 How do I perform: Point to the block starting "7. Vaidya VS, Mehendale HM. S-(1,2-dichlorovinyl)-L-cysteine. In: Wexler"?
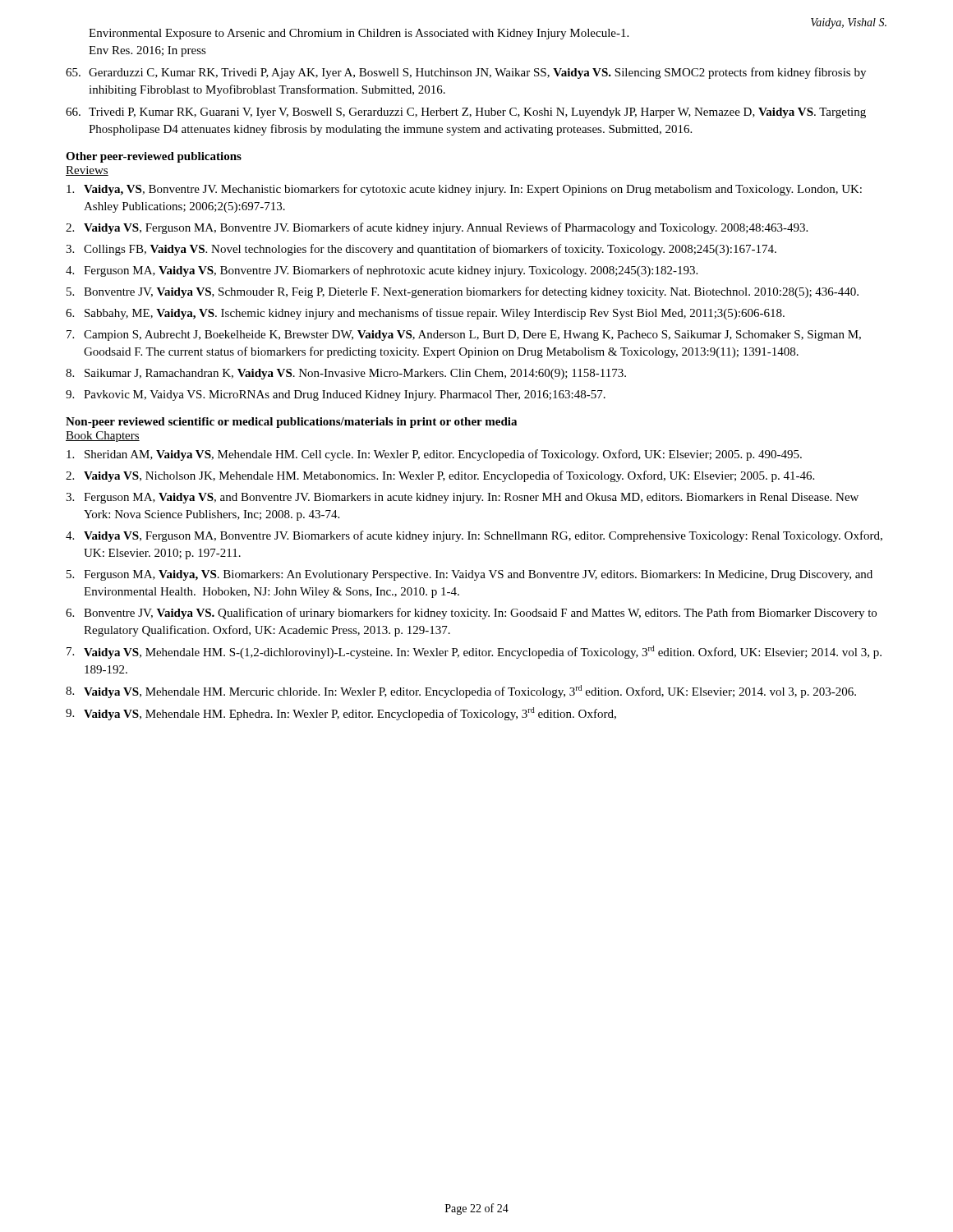click(x=476, y=661)
